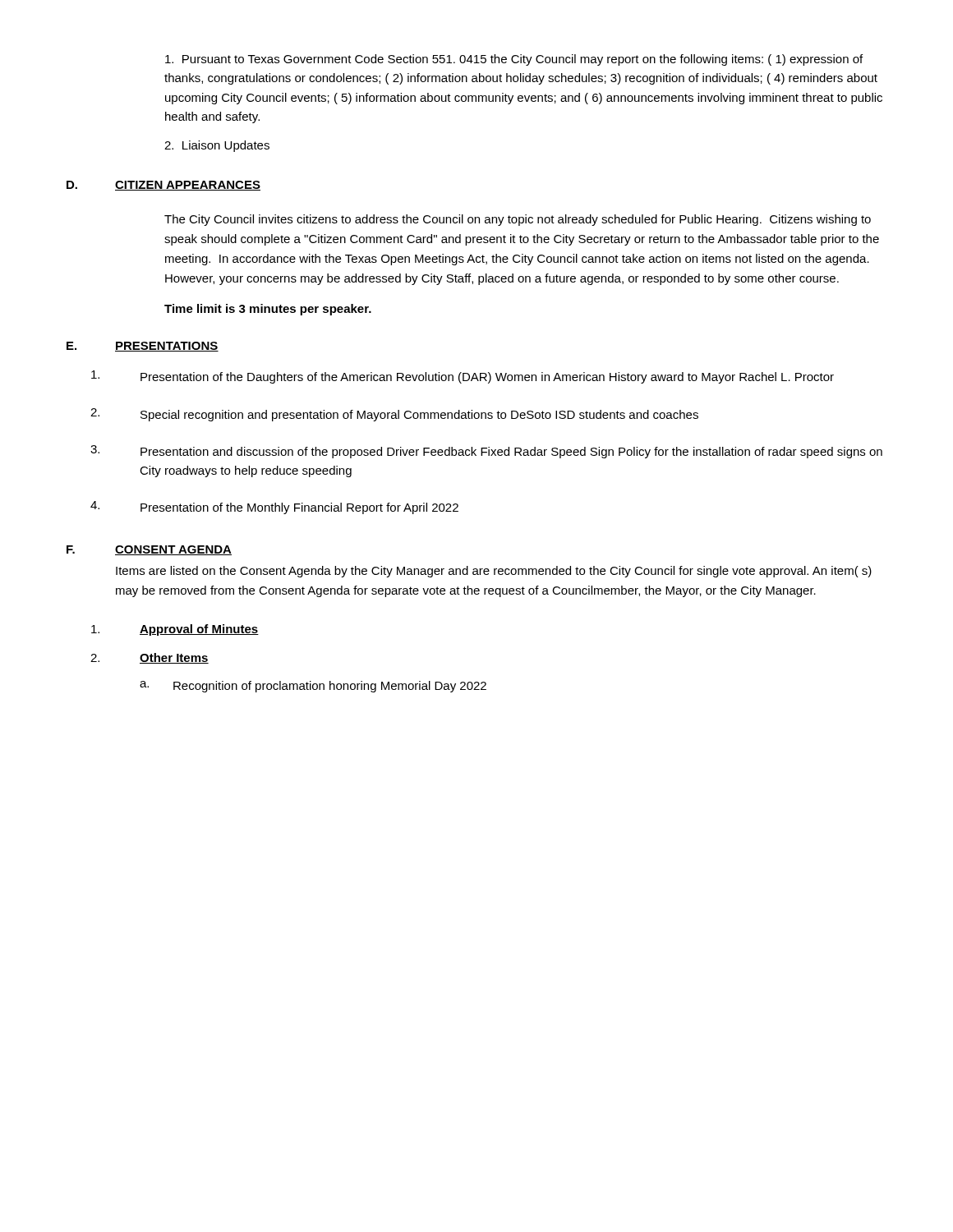Locate the text "2. Other Items"
The height and width of the screenshot is (1232, 953).
tap(149, 657)
